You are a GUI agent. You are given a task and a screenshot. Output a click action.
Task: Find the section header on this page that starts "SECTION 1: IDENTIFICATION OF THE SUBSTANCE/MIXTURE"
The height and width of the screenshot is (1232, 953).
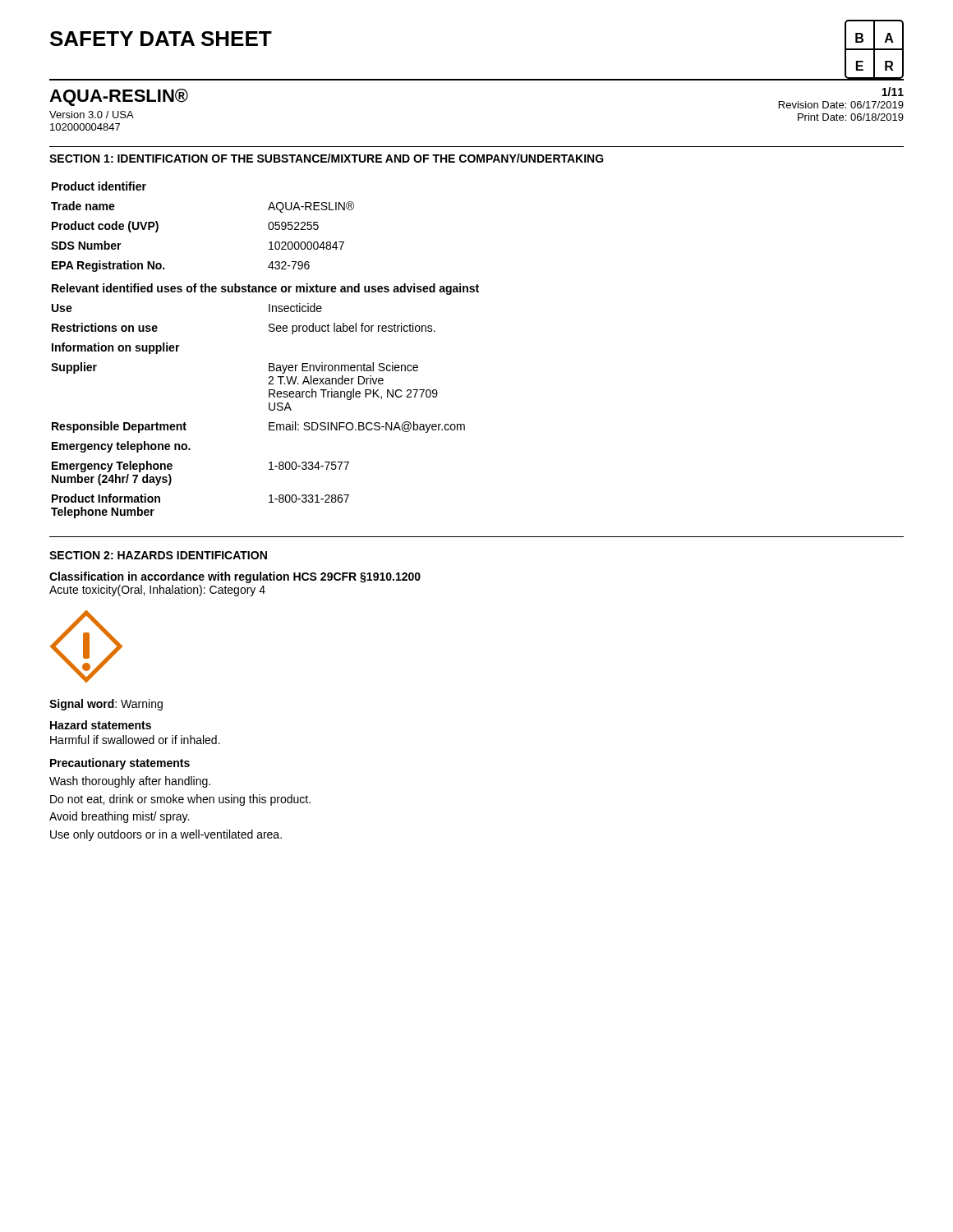[x=327, y=158]
